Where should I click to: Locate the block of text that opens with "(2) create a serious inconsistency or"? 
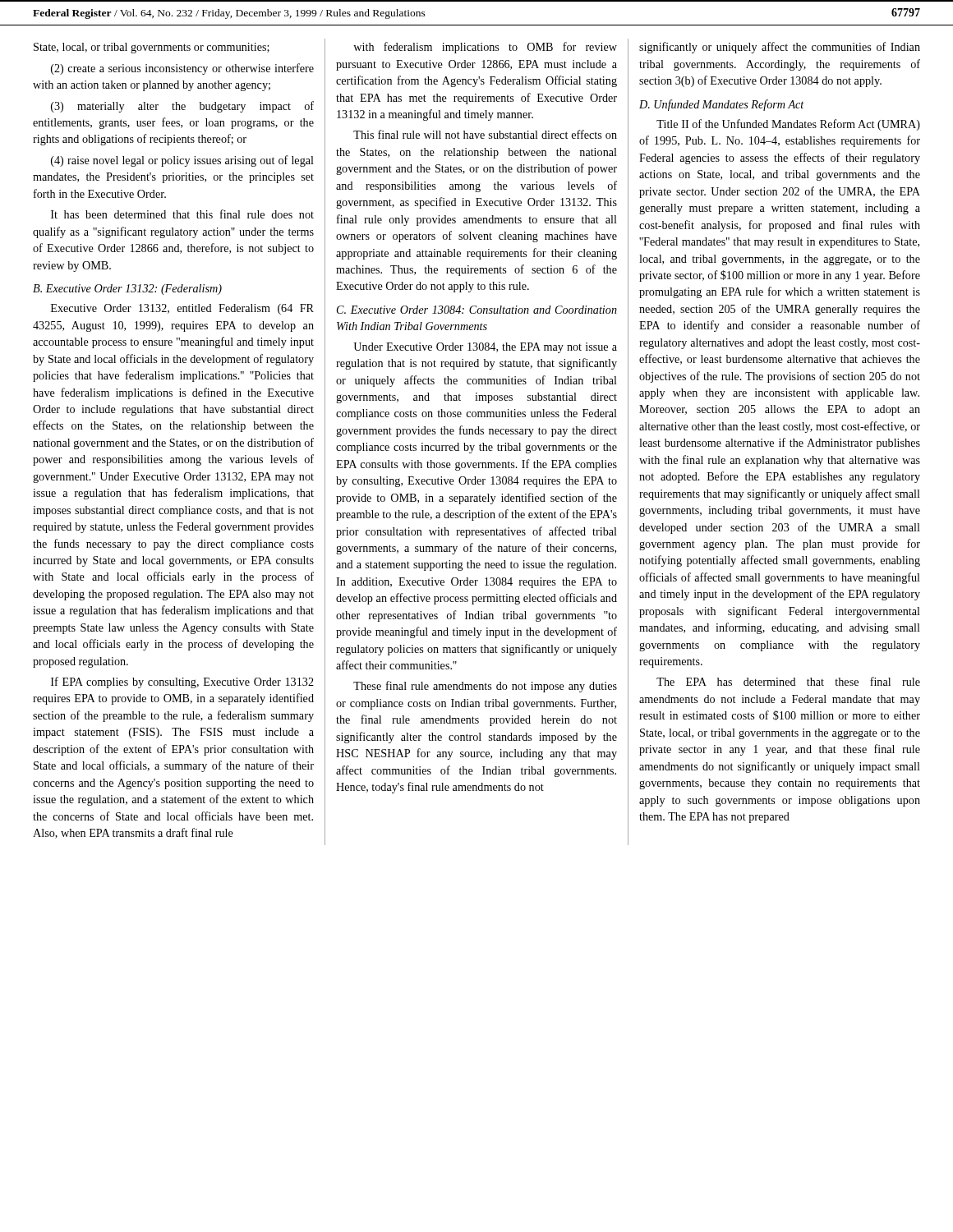tap(173, 77)
